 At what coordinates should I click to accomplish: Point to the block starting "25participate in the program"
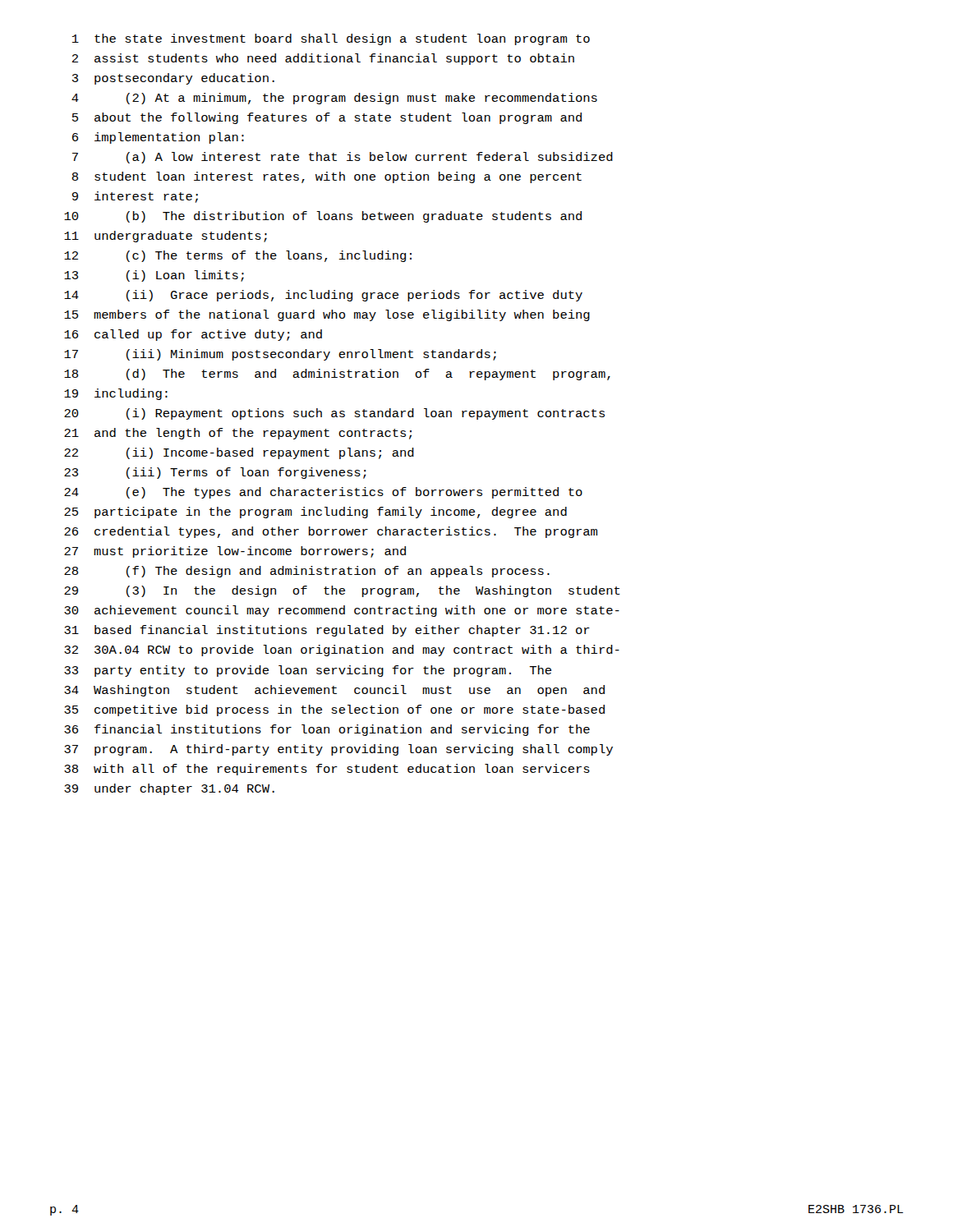coord(308,513)
